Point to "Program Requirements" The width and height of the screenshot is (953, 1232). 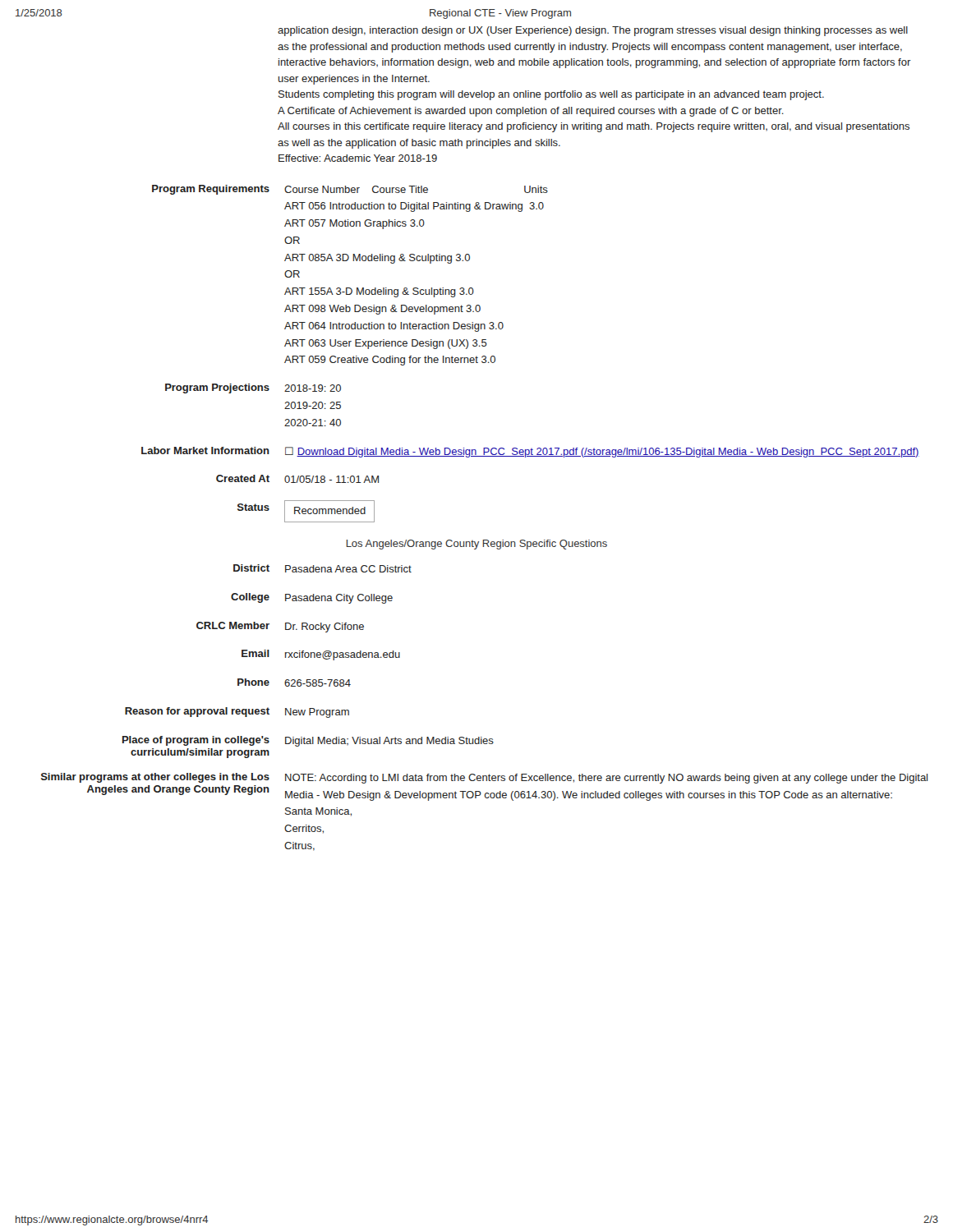point(210,188)
